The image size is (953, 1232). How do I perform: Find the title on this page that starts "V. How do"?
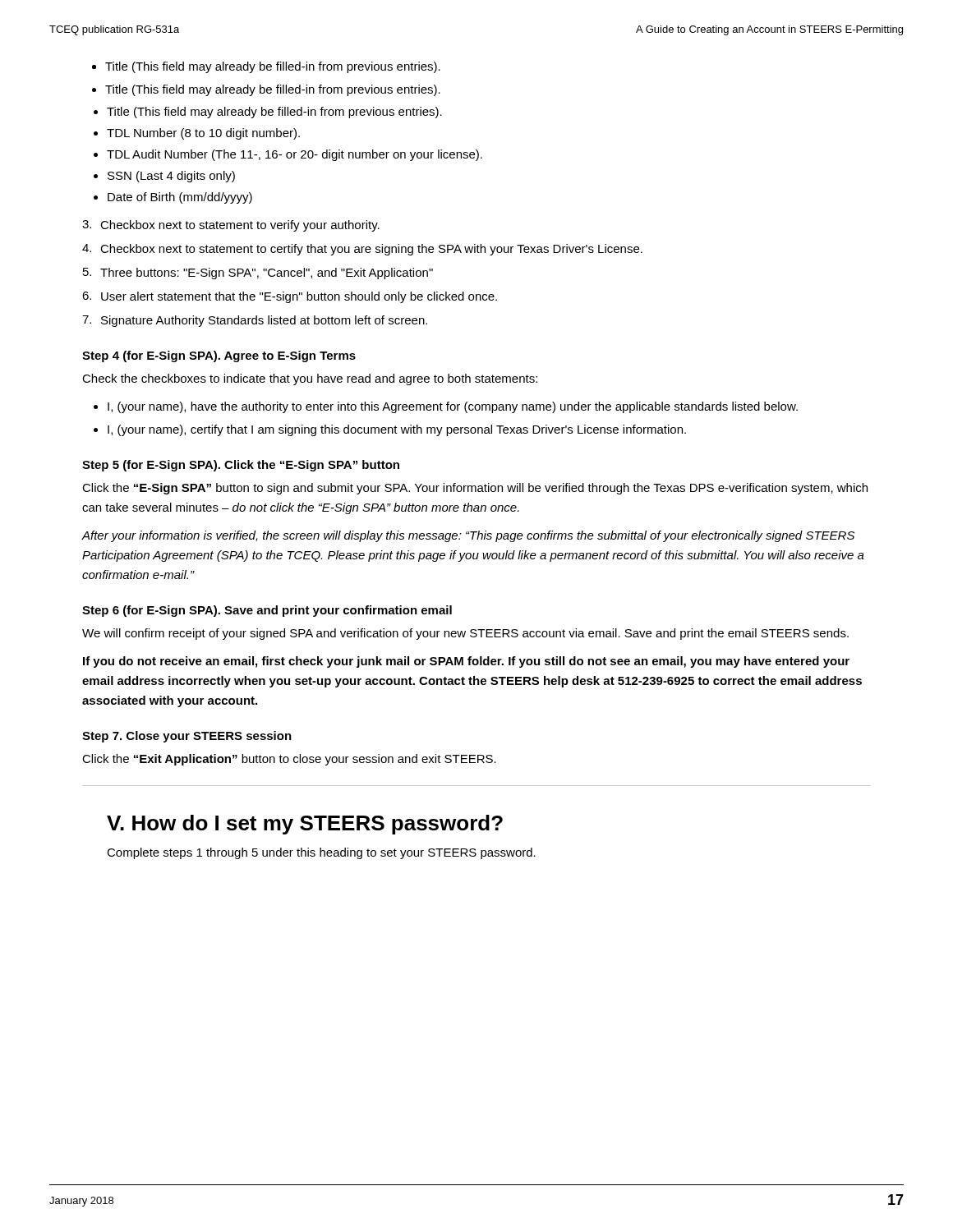click(x=305, y=823)
